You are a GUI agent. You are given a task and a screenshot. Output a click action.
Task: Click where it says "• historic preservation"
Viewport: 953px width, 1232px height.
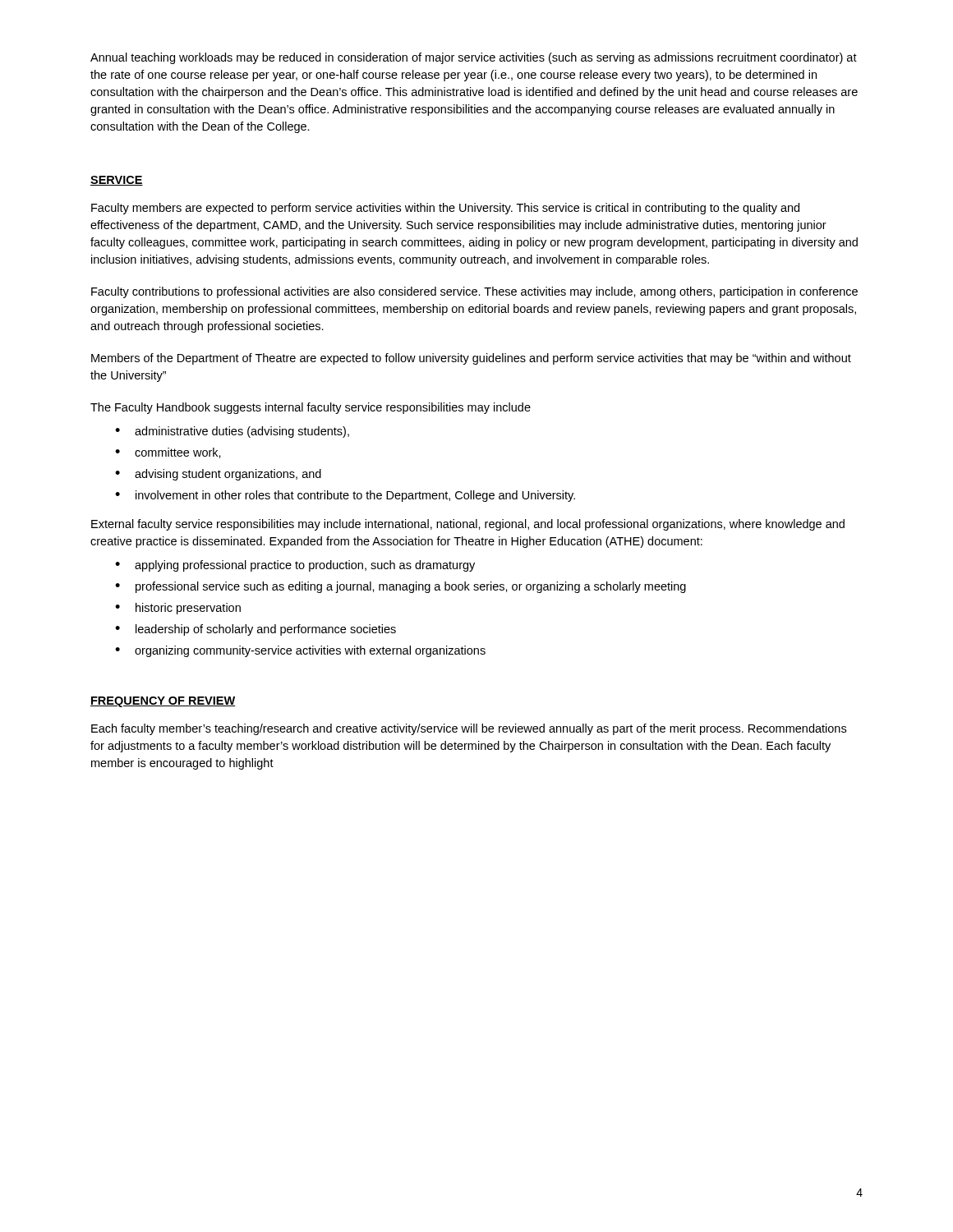(x=178, y=609)
